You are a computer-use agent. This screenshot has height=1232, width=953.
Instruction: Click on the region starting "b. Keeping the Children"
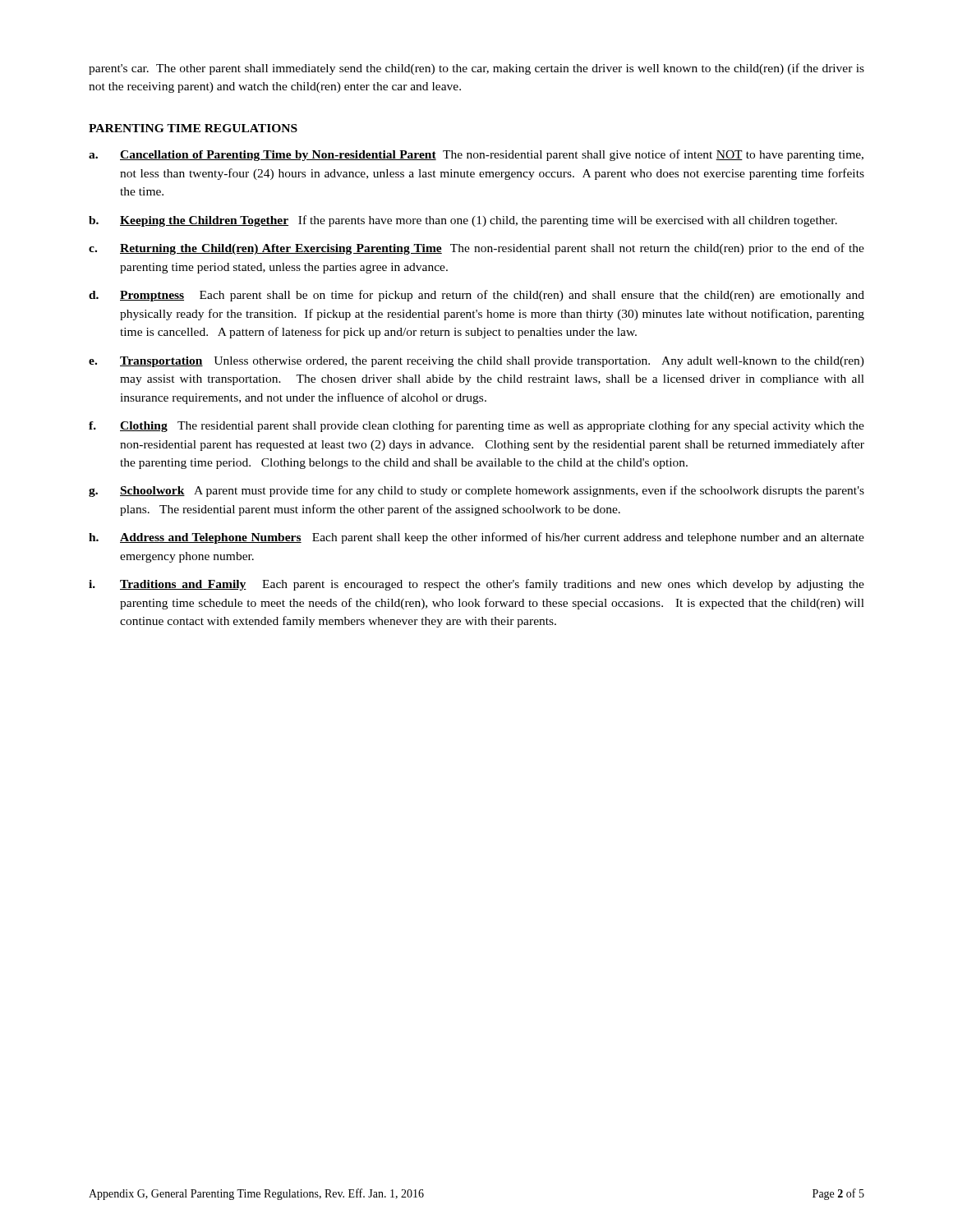click(476, 220)
